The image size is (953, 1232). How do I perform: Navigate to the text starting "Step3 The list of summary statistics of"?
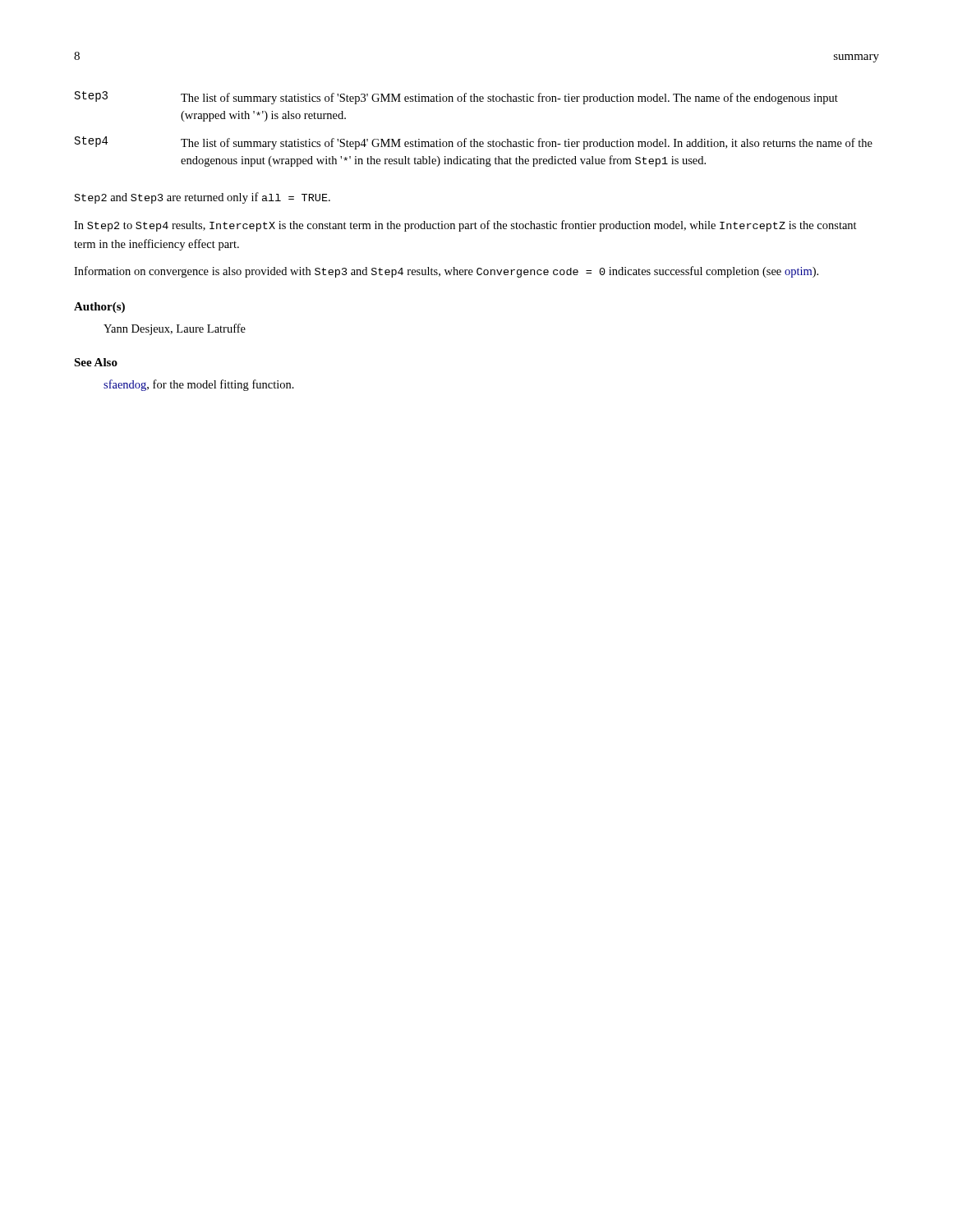[x=476, y=109]
